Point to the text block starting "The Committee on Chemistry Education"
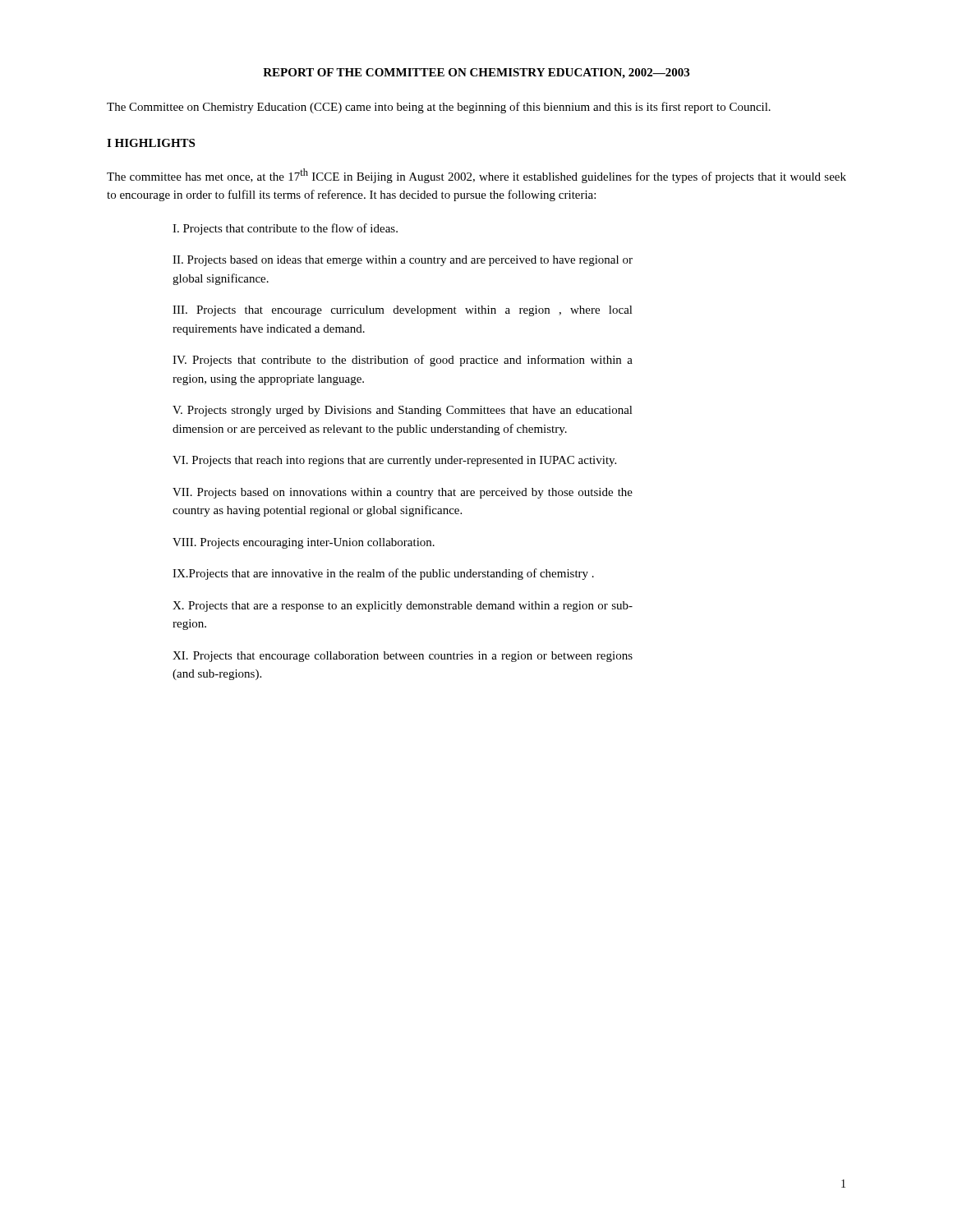The width and height of the screenshot is (953, 1232). point(439,107)
